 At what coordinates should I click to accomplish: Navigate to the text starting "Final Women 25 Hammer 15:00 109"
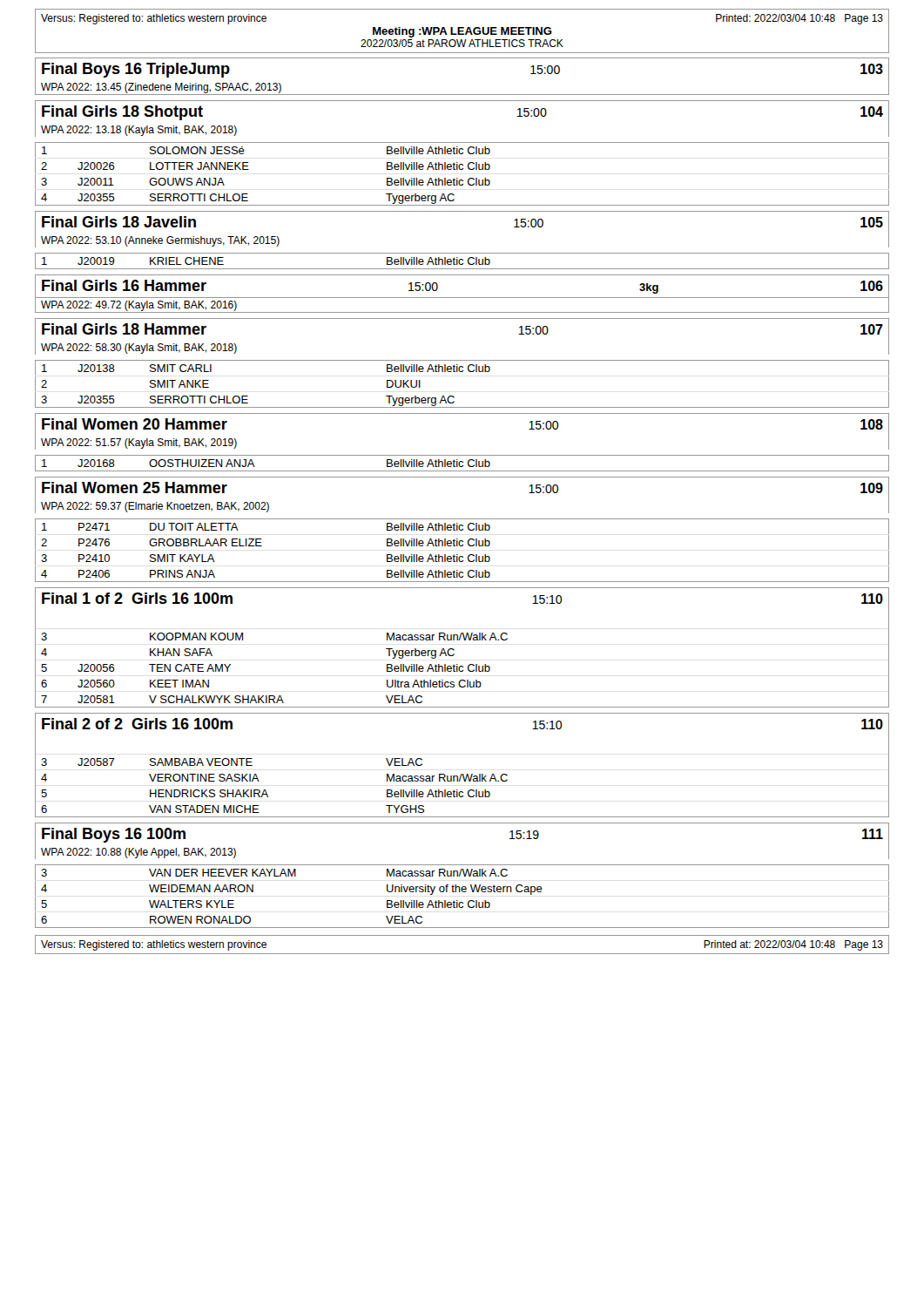462,488
